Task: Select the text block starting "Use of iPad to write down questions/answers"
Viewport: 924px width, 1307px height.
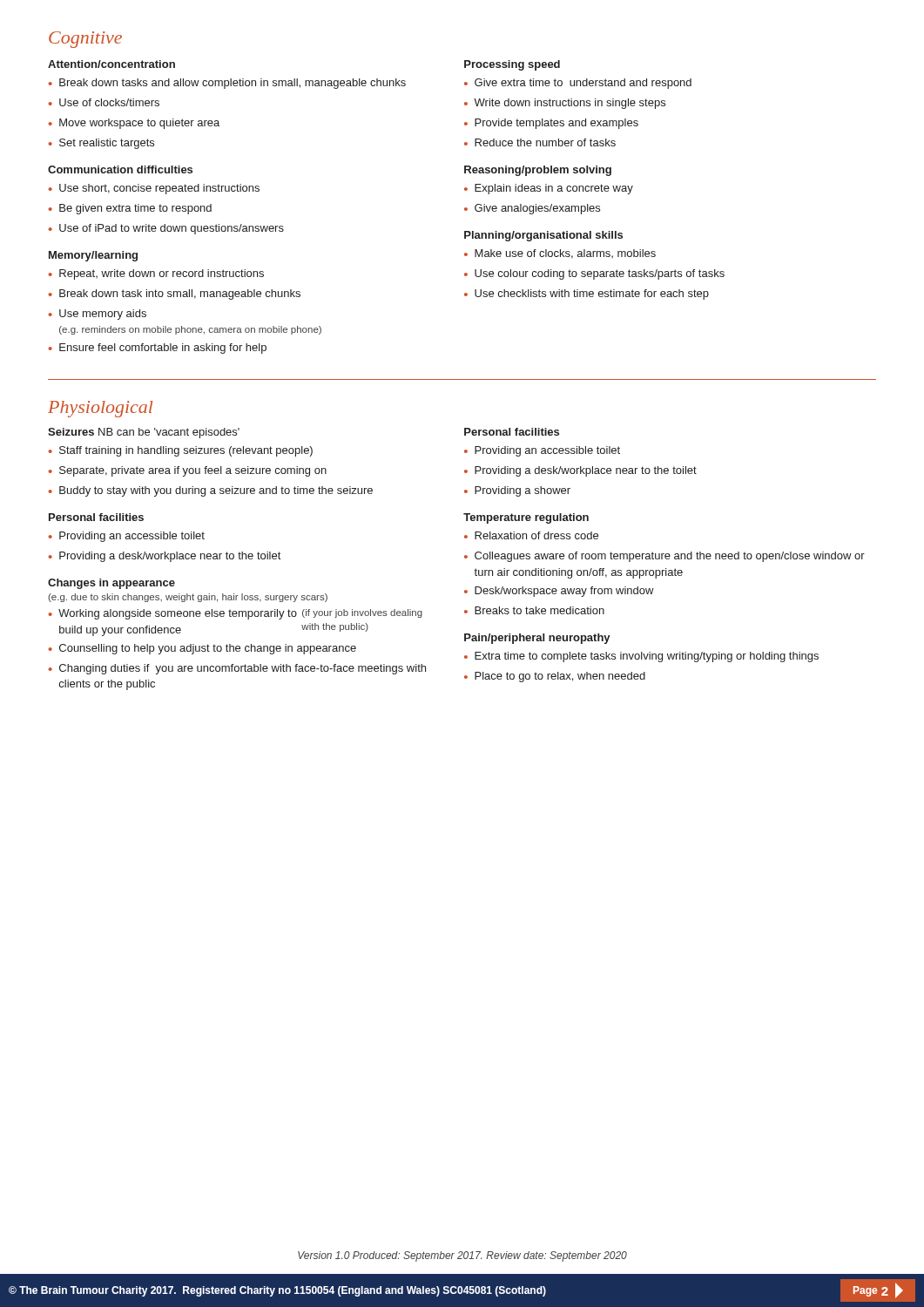Action: coord(171,228)
